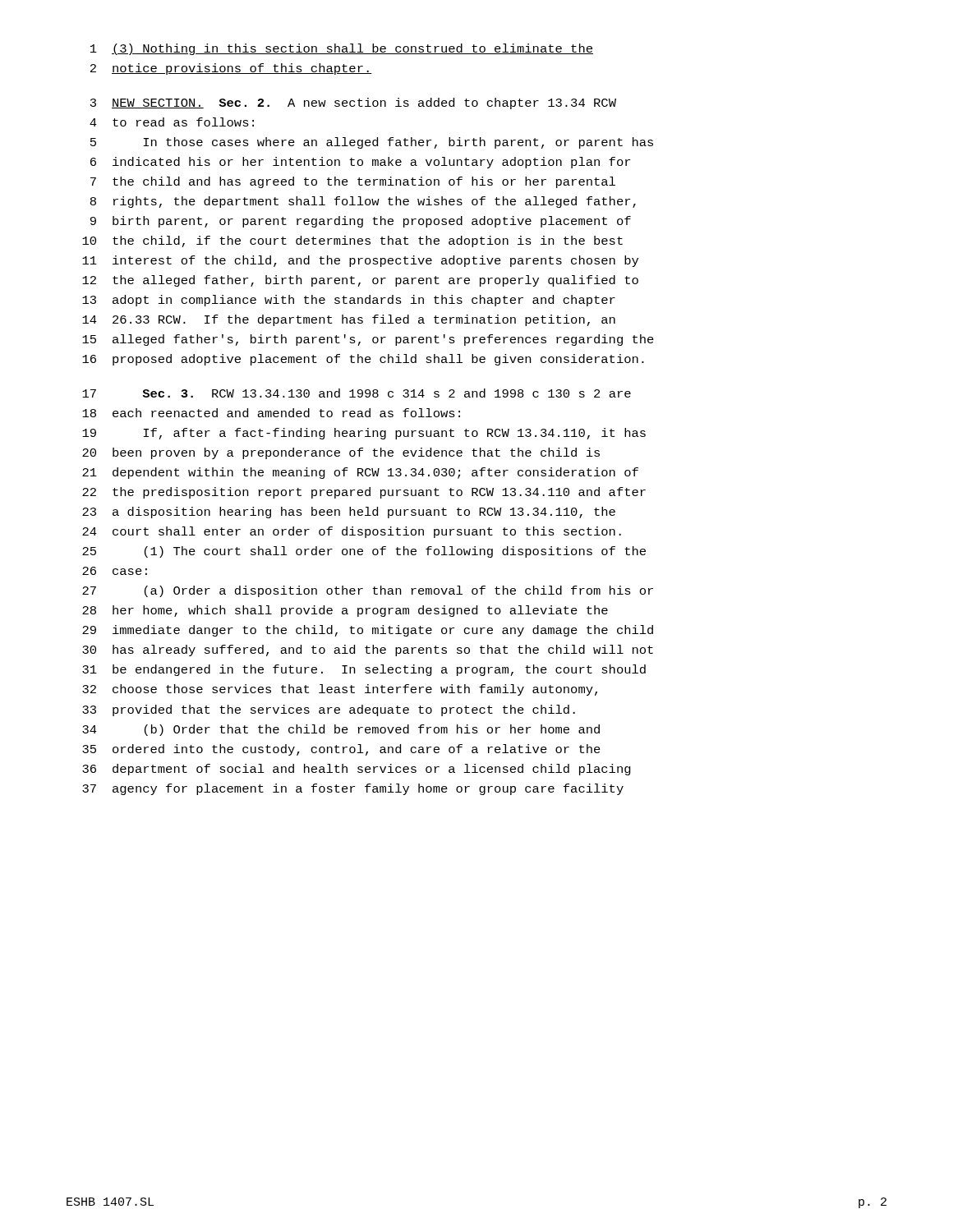This screenshot has width=953, height=1232.
Task: Point to the region starting "25 (1) The court shall order one of"
Action: 476,562
